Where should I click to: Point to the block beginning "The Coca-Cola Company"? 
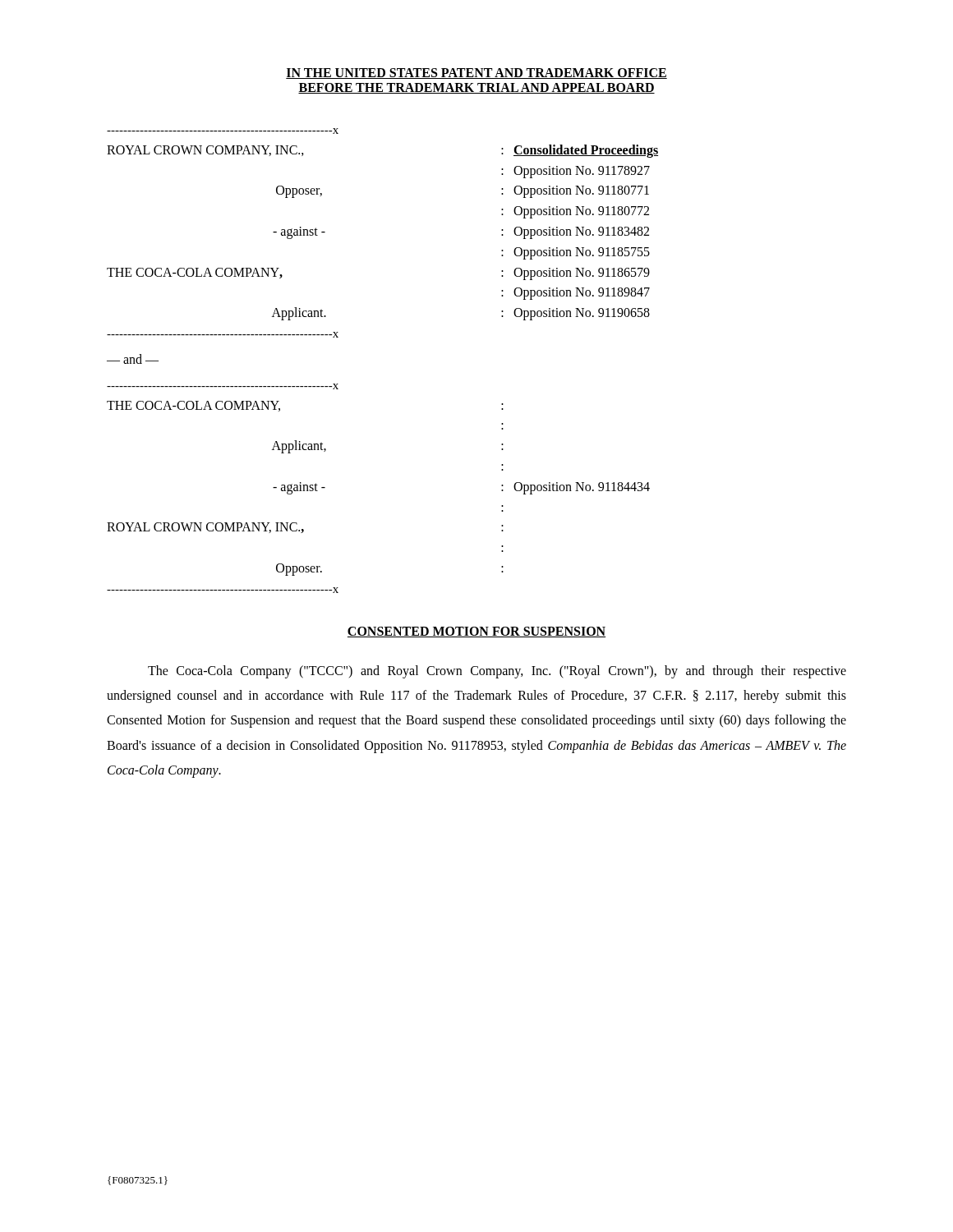coord(476,721)
